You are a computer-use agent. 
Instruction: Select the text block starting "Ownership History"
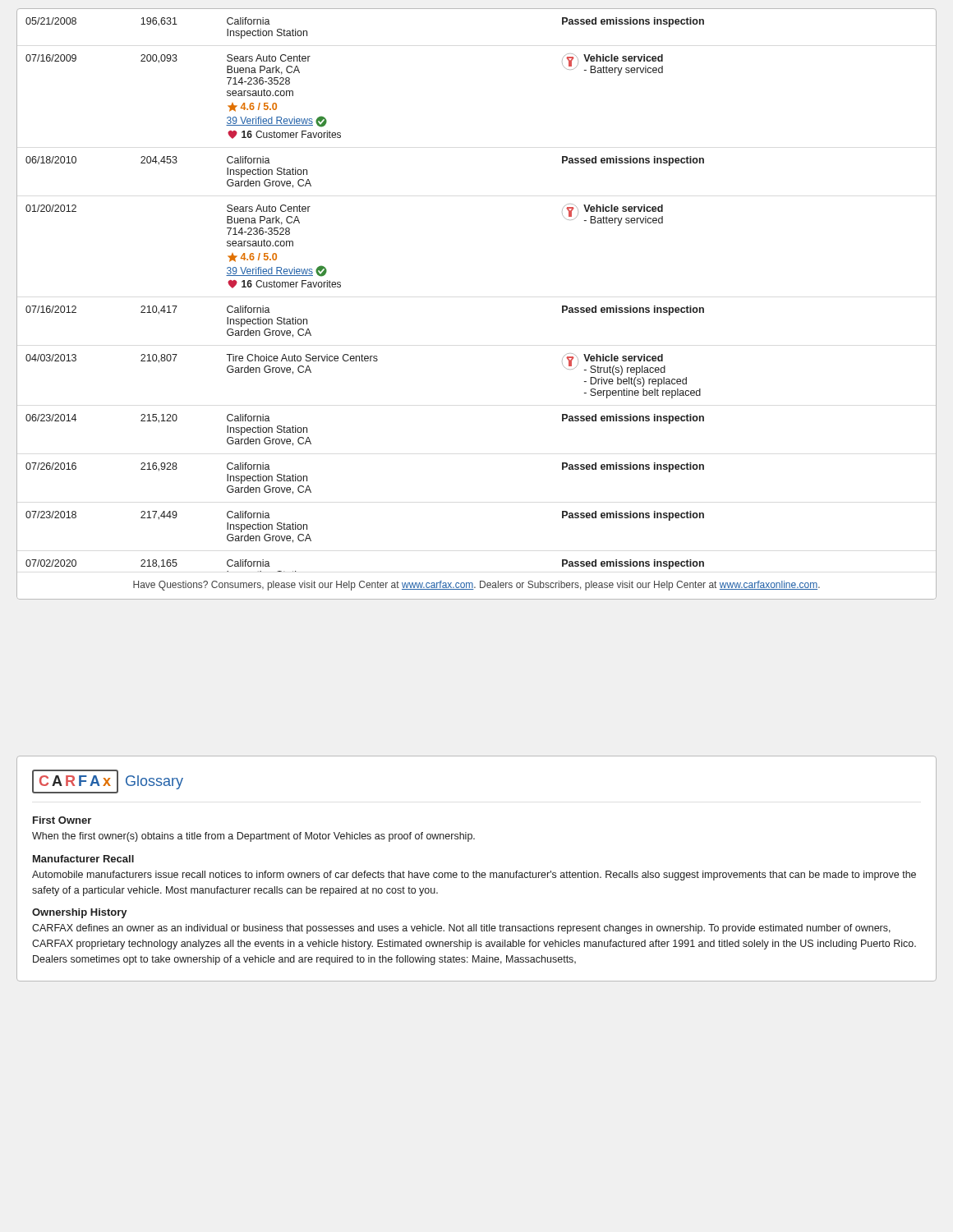click(x=80, y=912)
